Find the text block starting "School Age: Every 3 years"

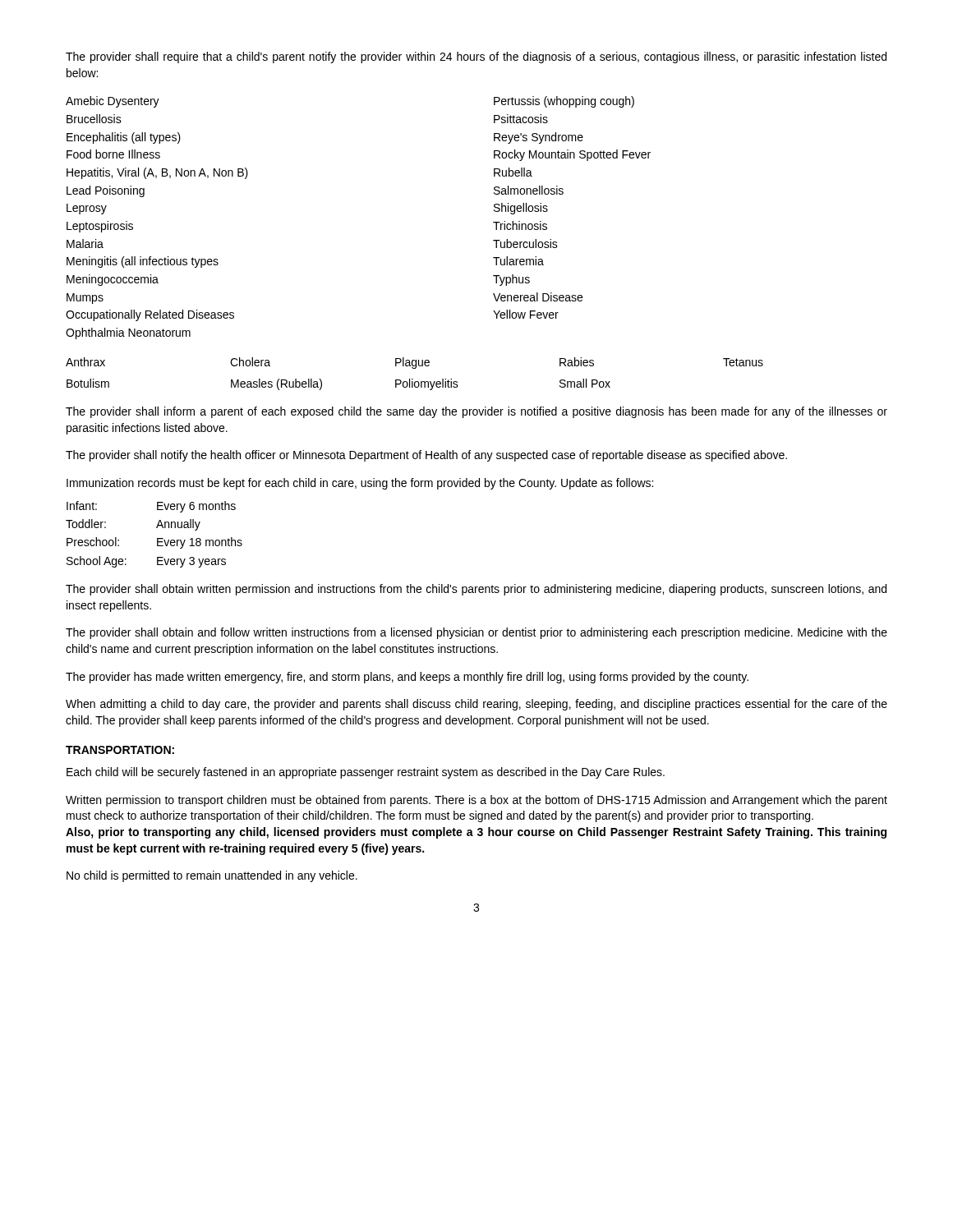93,561
